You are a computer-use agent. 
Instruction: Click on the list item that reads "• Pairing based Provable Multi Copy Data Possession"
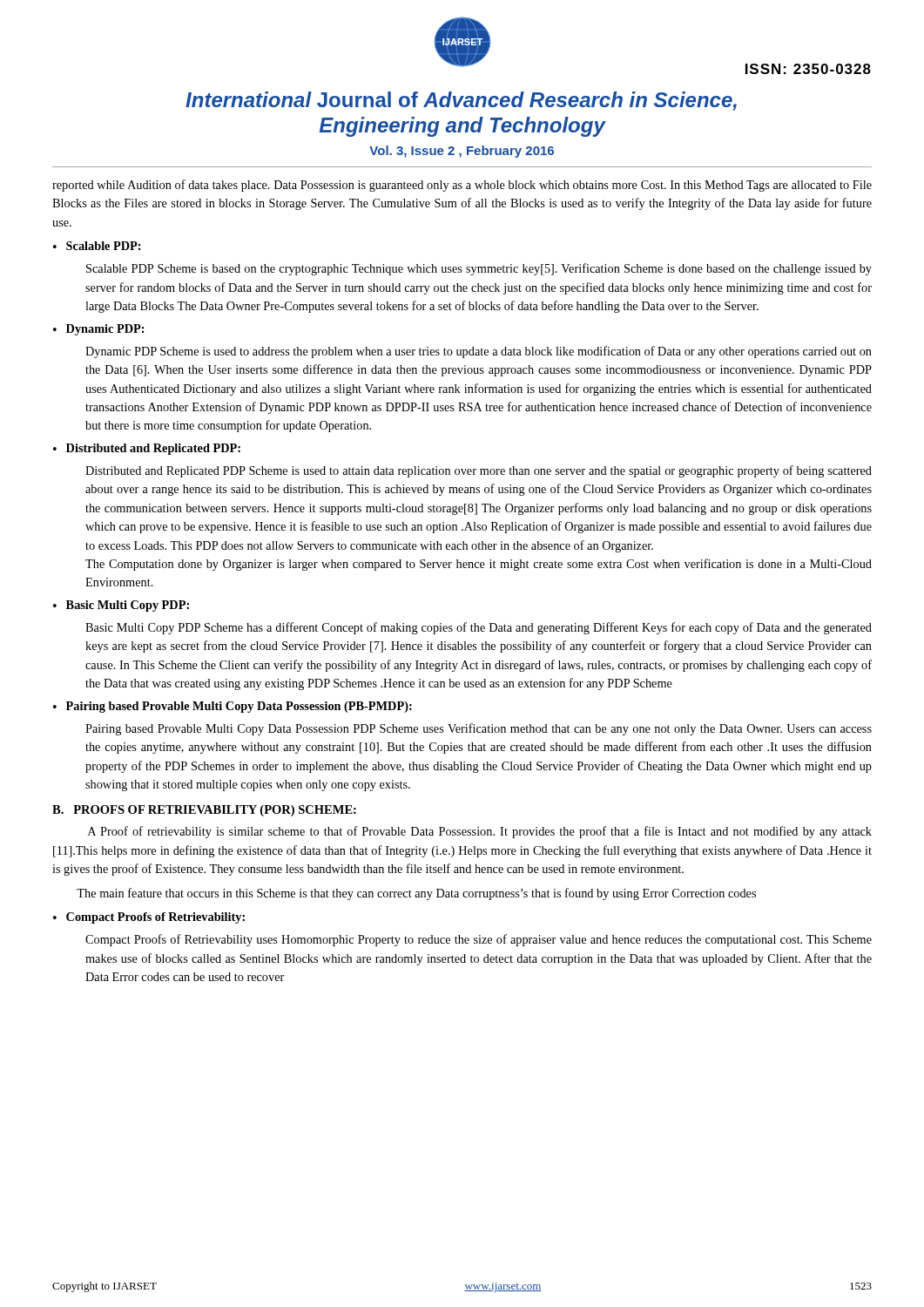[x=462, y=745]
